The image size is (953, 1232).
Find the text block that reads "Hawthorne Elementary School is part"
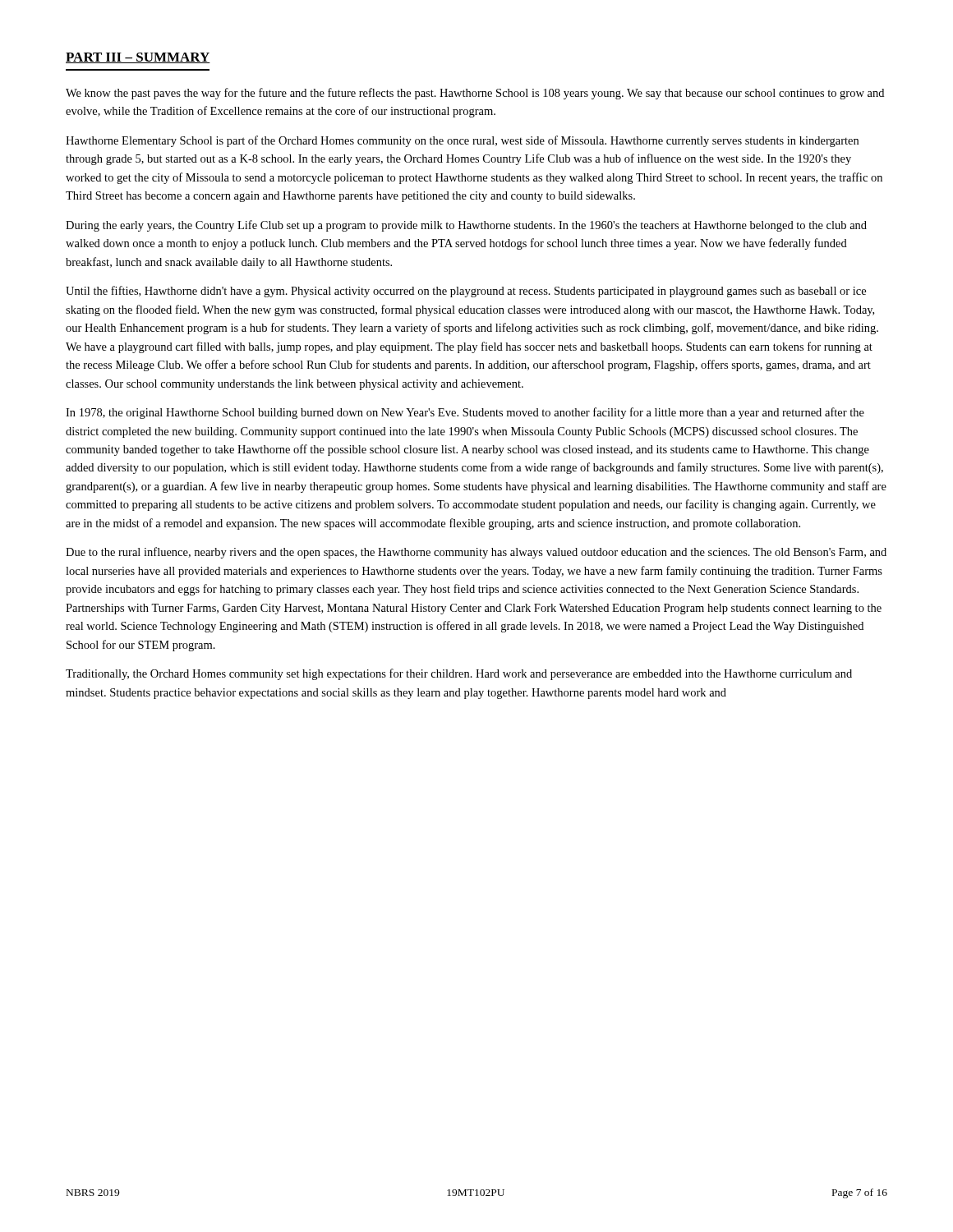(474, 168)
